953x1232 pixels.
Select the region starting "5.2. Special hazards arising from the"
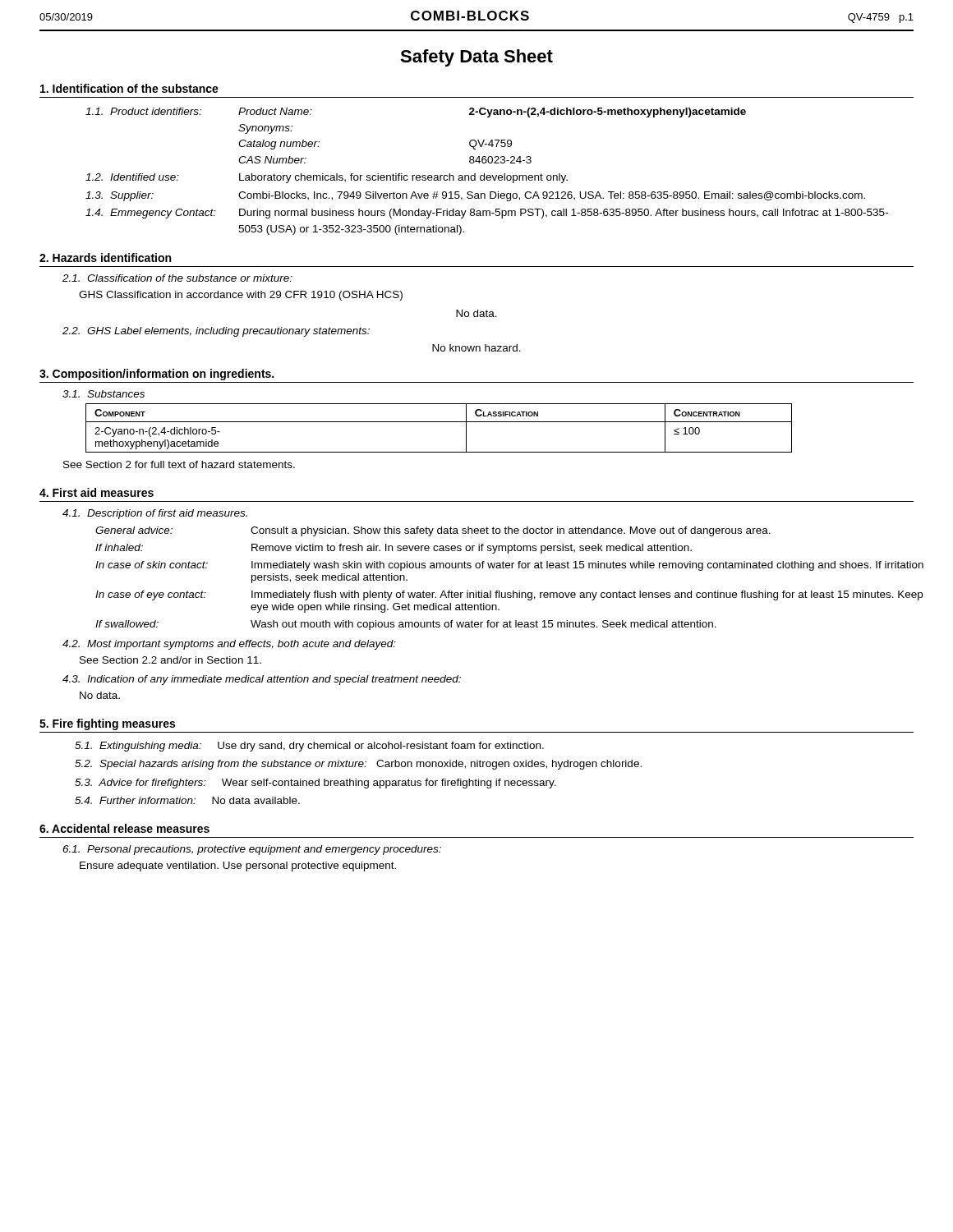tap(353, 764)
